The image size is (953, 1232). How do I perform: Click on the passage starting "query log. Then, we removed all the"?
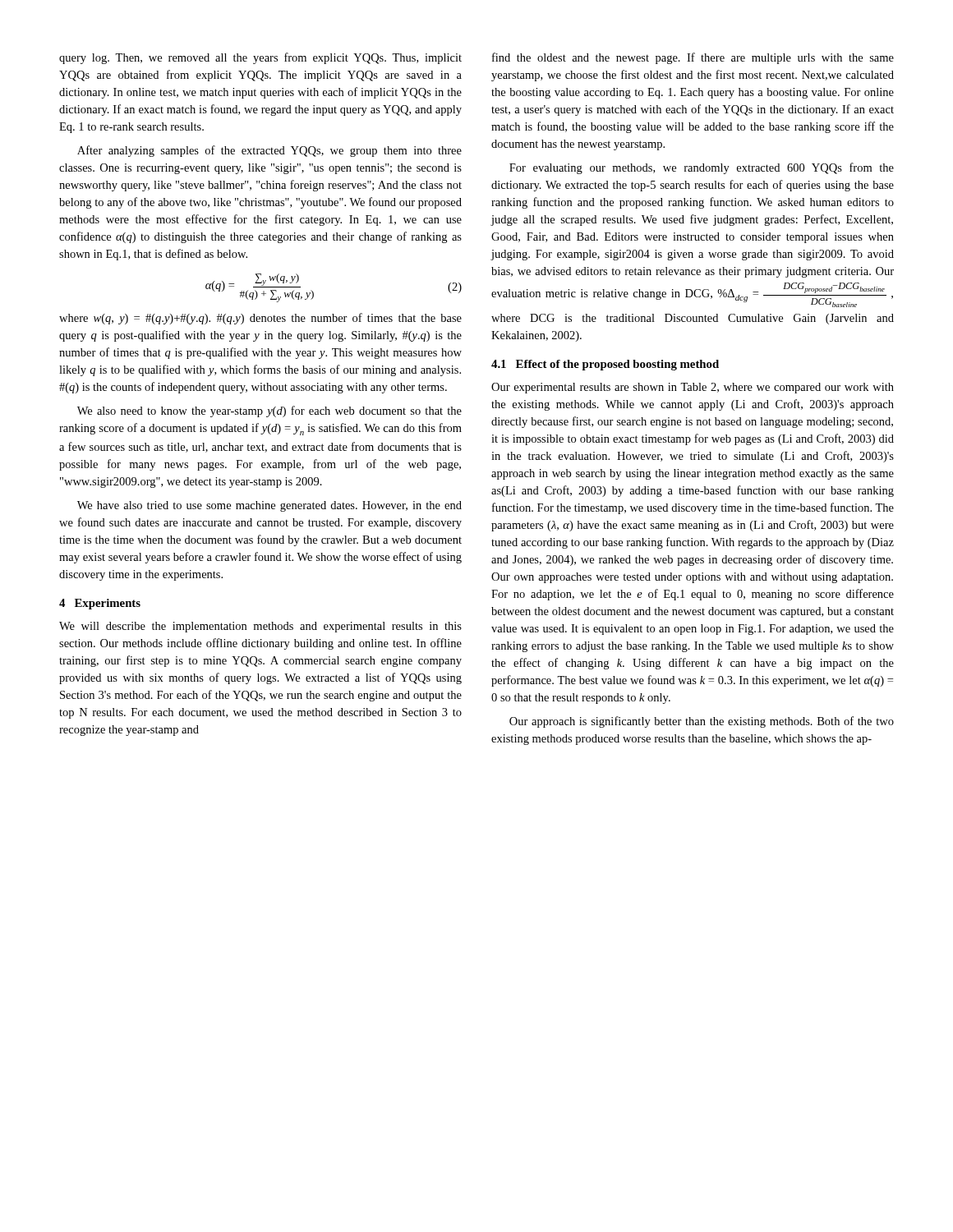click(x=260, y=156)
